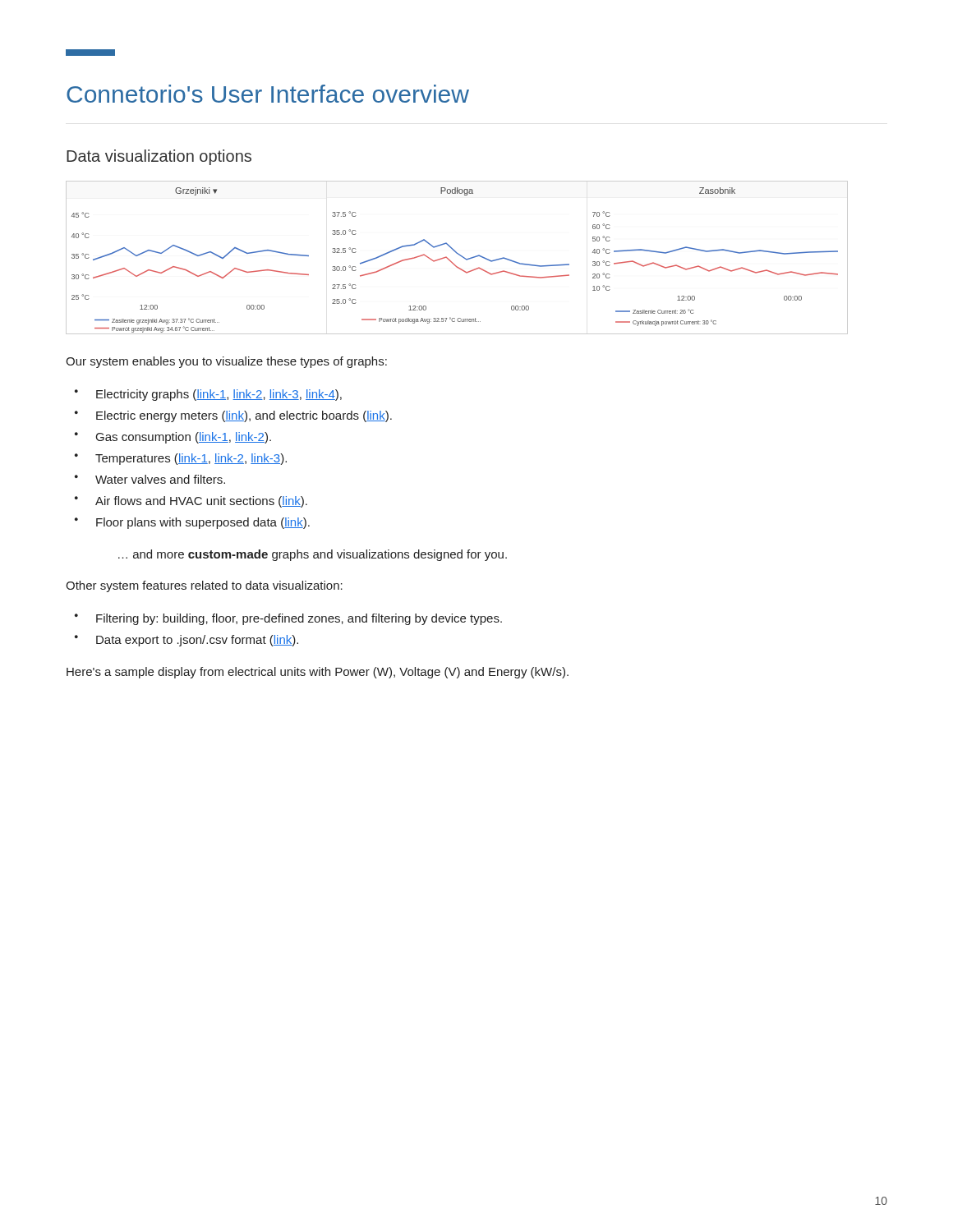Navigate to the text block starting "Electricity graphs (link-1,"
Viewport: 953px width, 1232px height.
(x=208, y=395)
